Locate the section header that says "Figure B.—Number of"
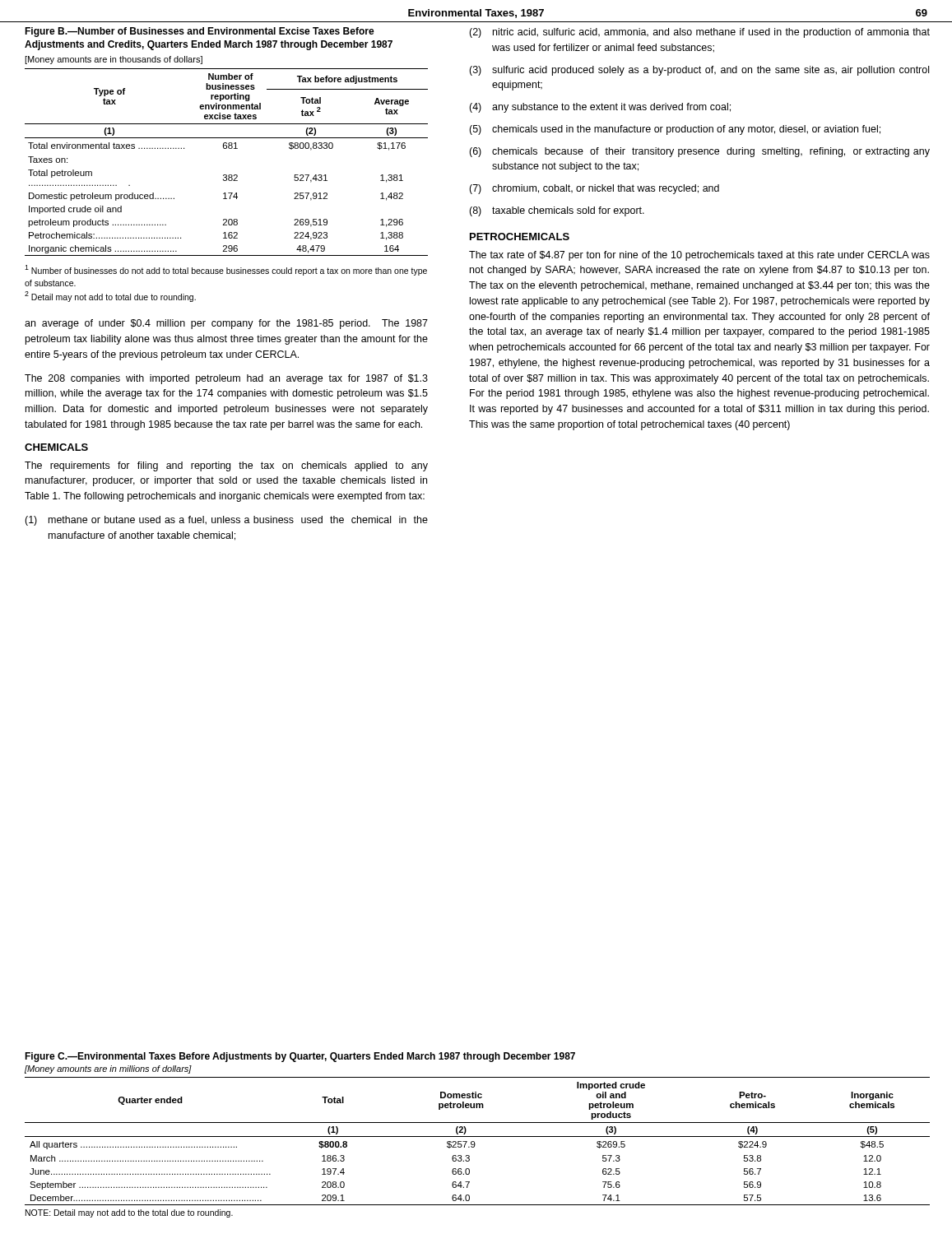Image resolution: width=952 pixels, height=1234 pixels. coord(209,38)
